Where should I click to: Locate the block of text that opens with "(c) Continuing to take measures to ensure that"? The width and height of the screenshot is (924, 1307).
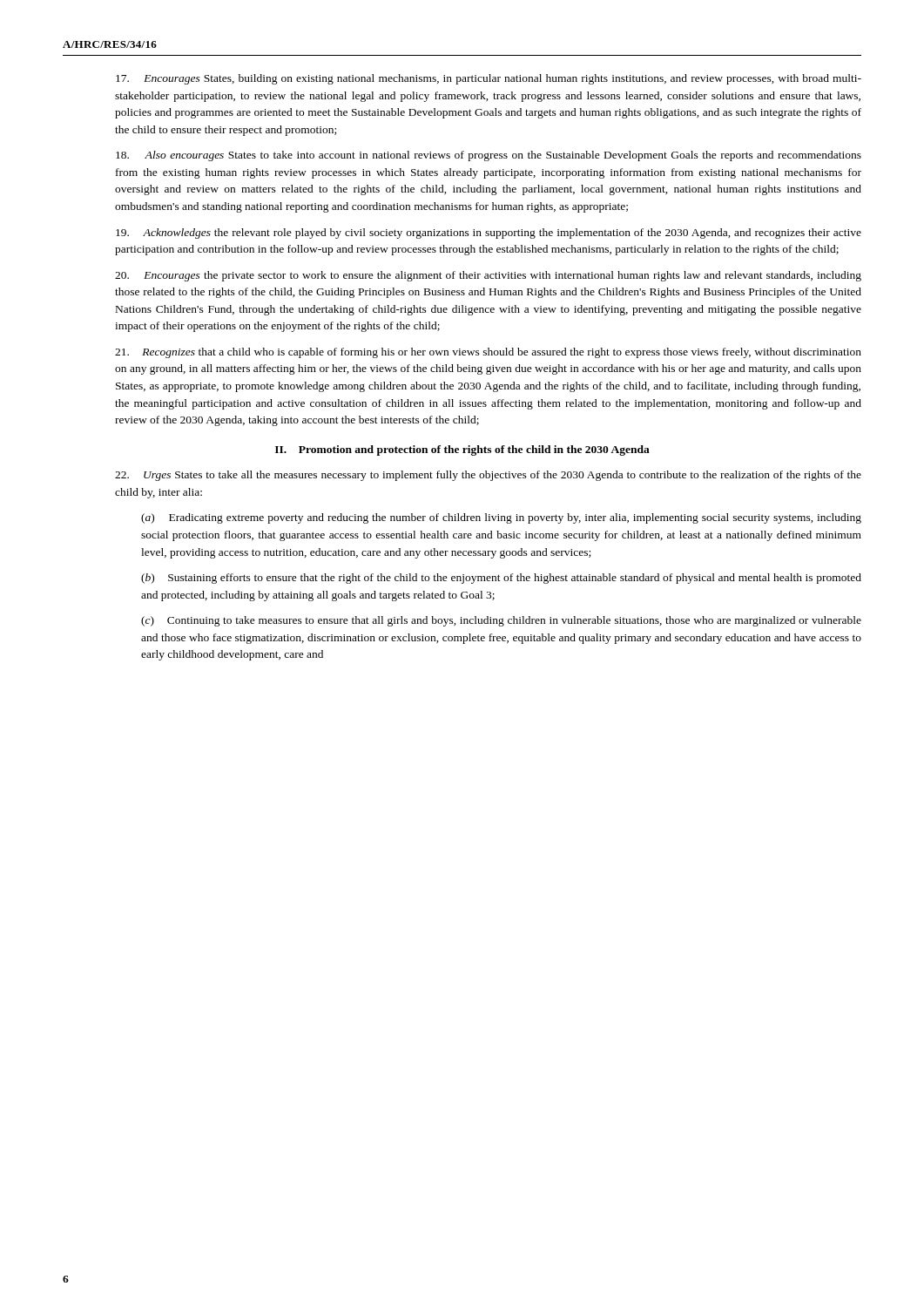pyautogui.click(x=501, y=637)
